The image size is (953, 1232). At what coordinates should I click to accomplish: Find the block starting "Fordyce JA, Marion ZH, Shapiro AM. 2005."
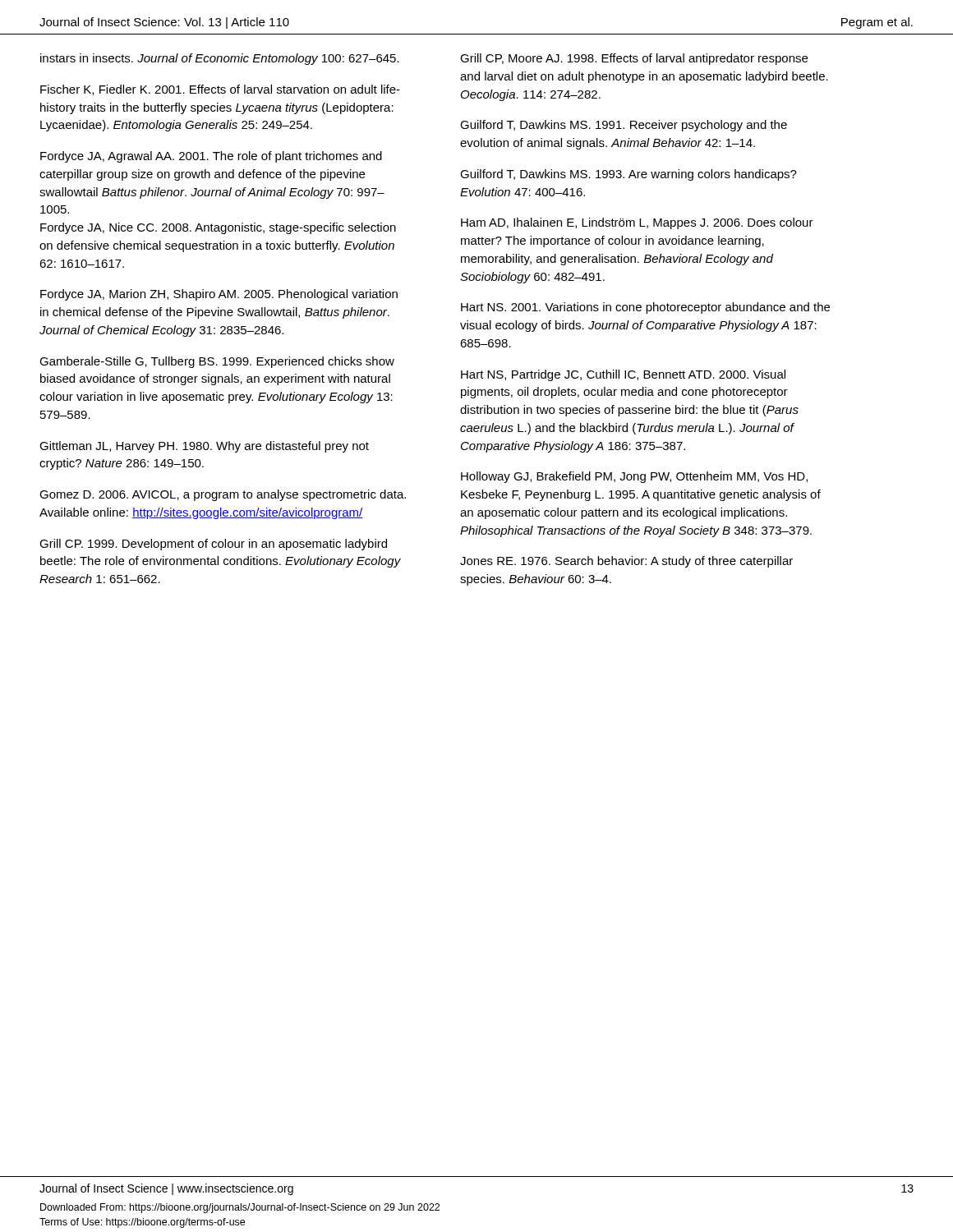point(219,312)
